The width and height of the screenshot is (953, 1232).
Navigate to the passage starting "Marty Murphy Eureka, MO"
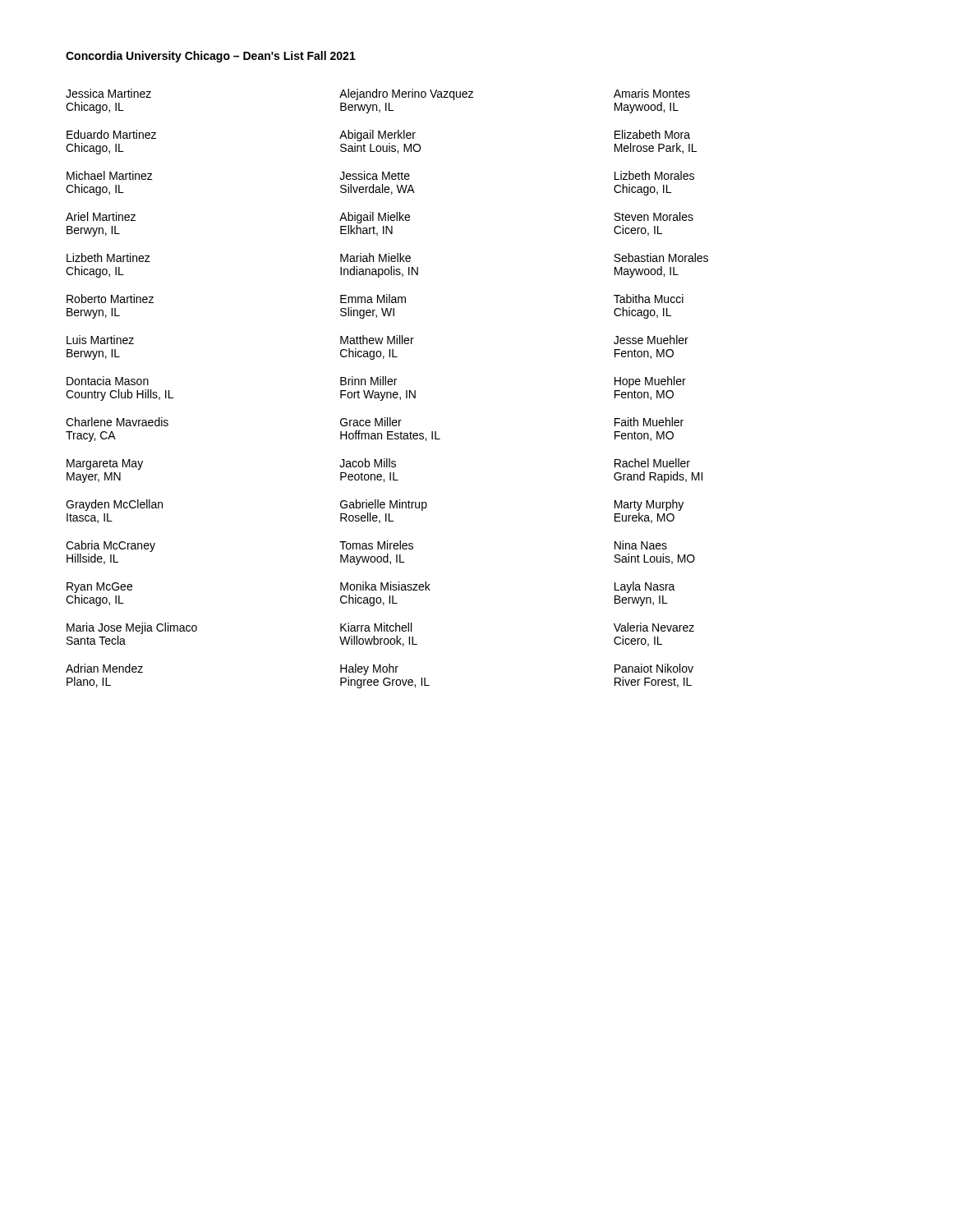[x=649, y=505]
